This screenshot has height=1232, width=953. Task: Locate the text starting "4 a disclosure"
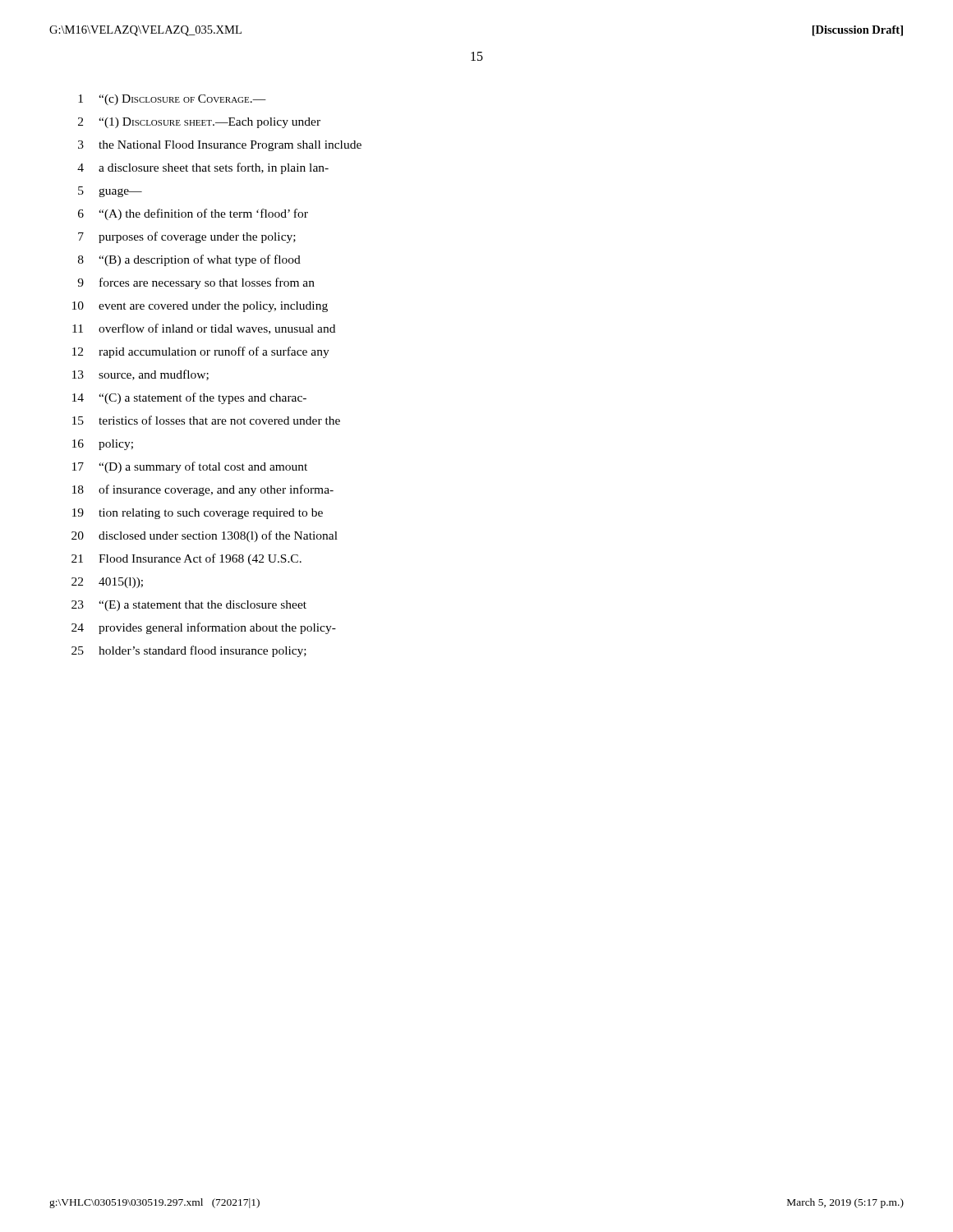203,168
